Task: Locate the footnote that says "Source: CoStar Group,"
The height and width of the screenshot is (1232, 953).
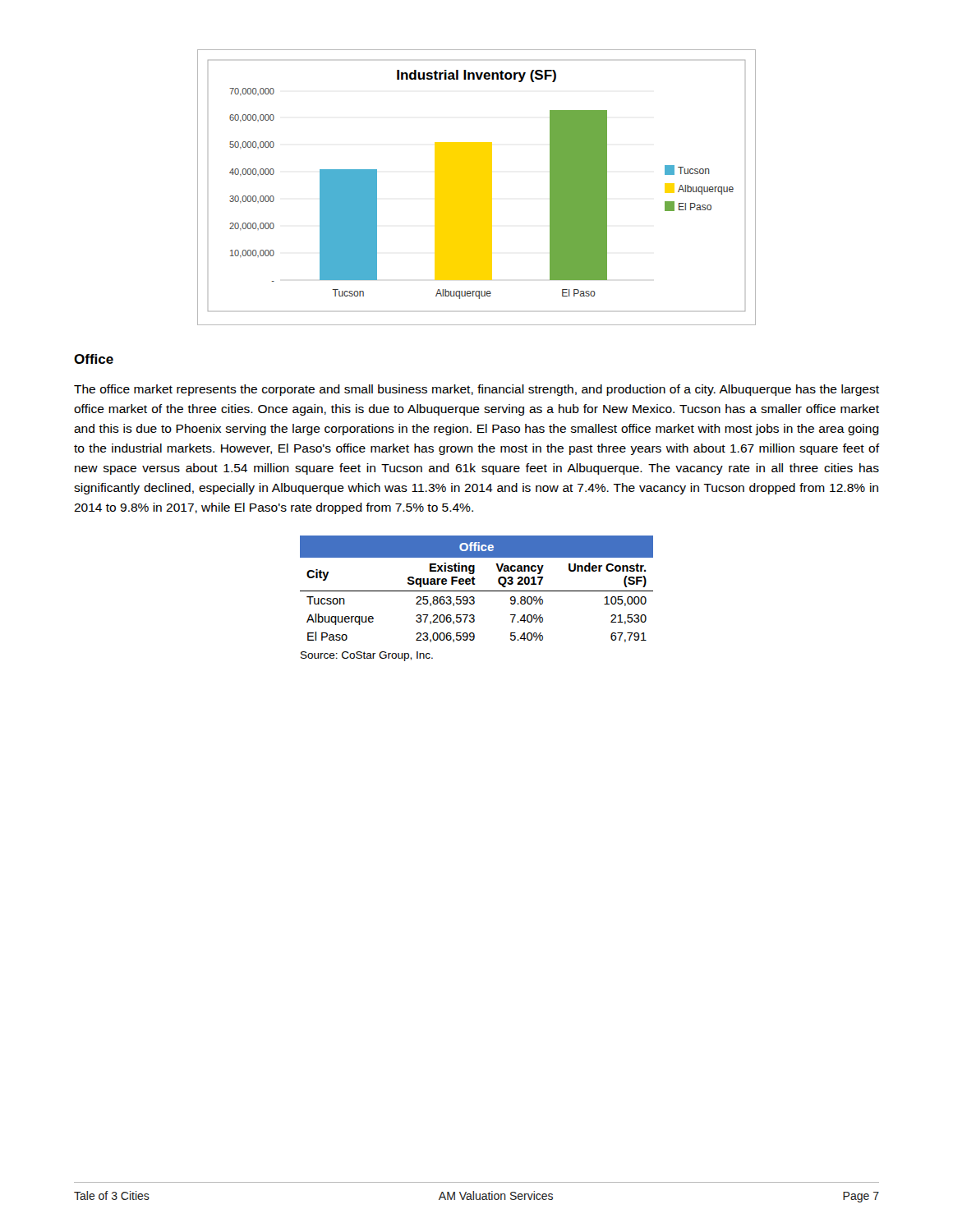Action: click(x=367, y=655)
